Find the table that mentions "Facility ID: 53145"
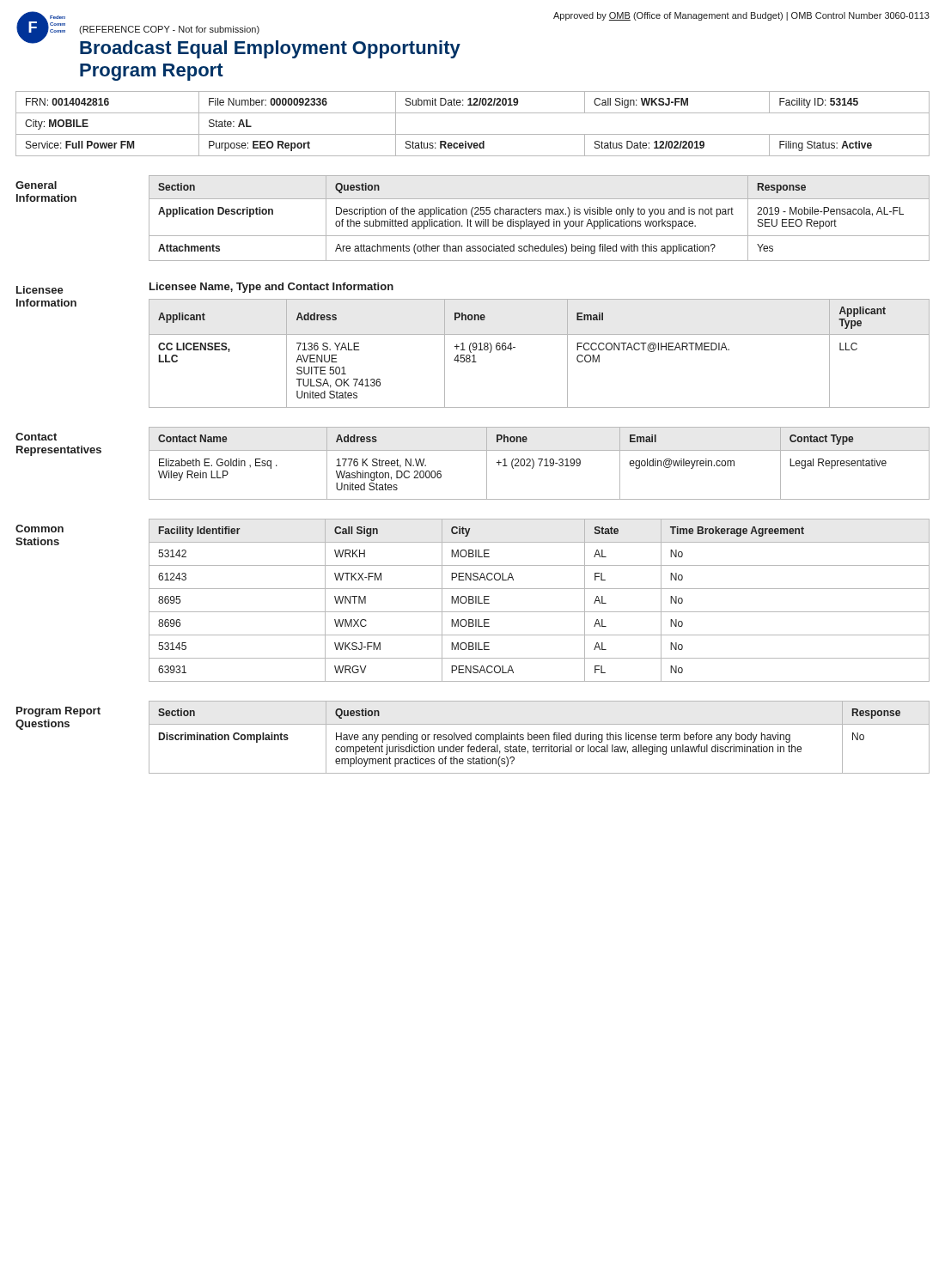 (472, 123)
